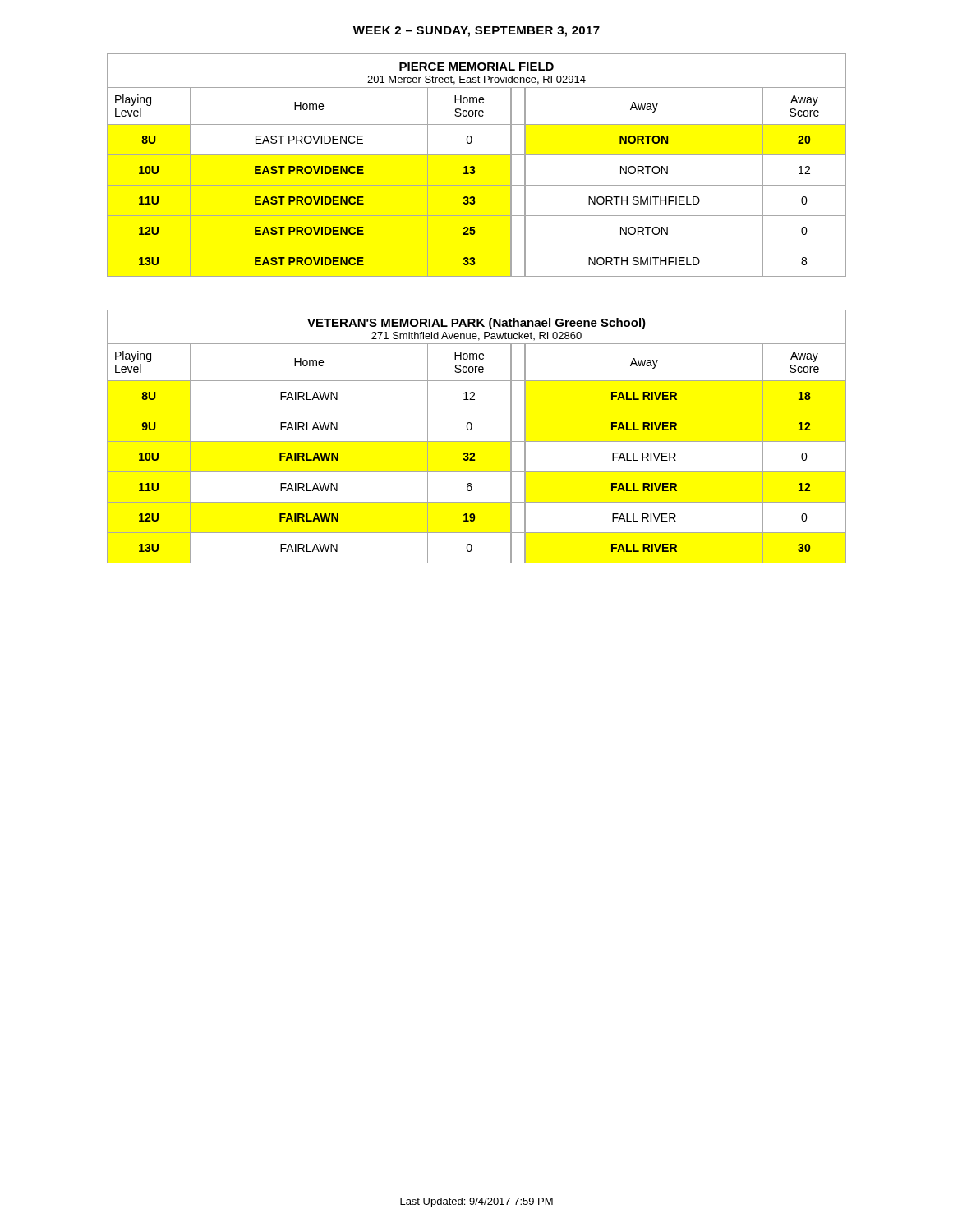Select the table that reads "PIERCE MEMORIAL FIELD"
953x1232 pixels.
(476, 165)
